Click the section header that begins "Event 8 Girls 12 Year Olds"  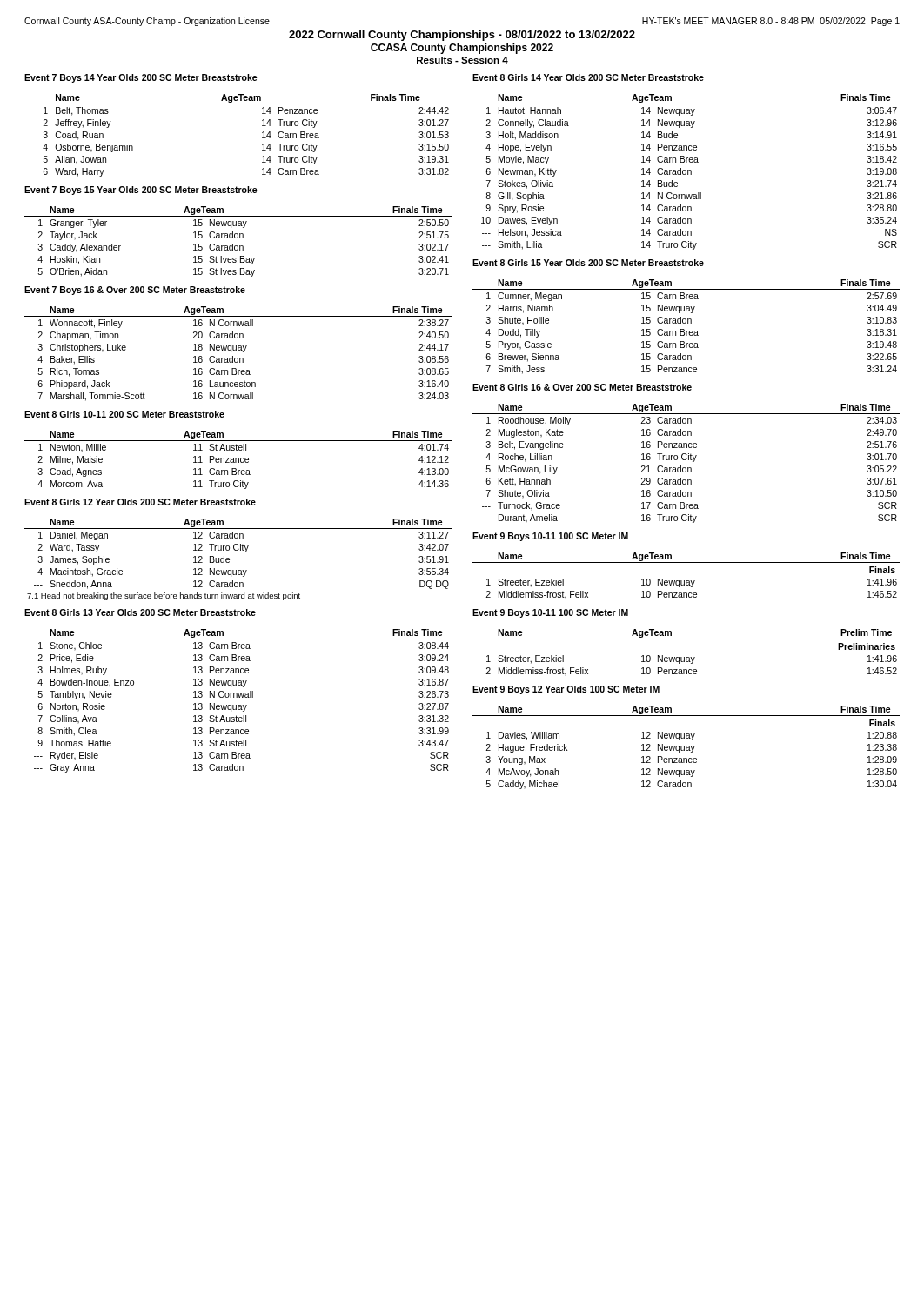[x=238, y=502]
